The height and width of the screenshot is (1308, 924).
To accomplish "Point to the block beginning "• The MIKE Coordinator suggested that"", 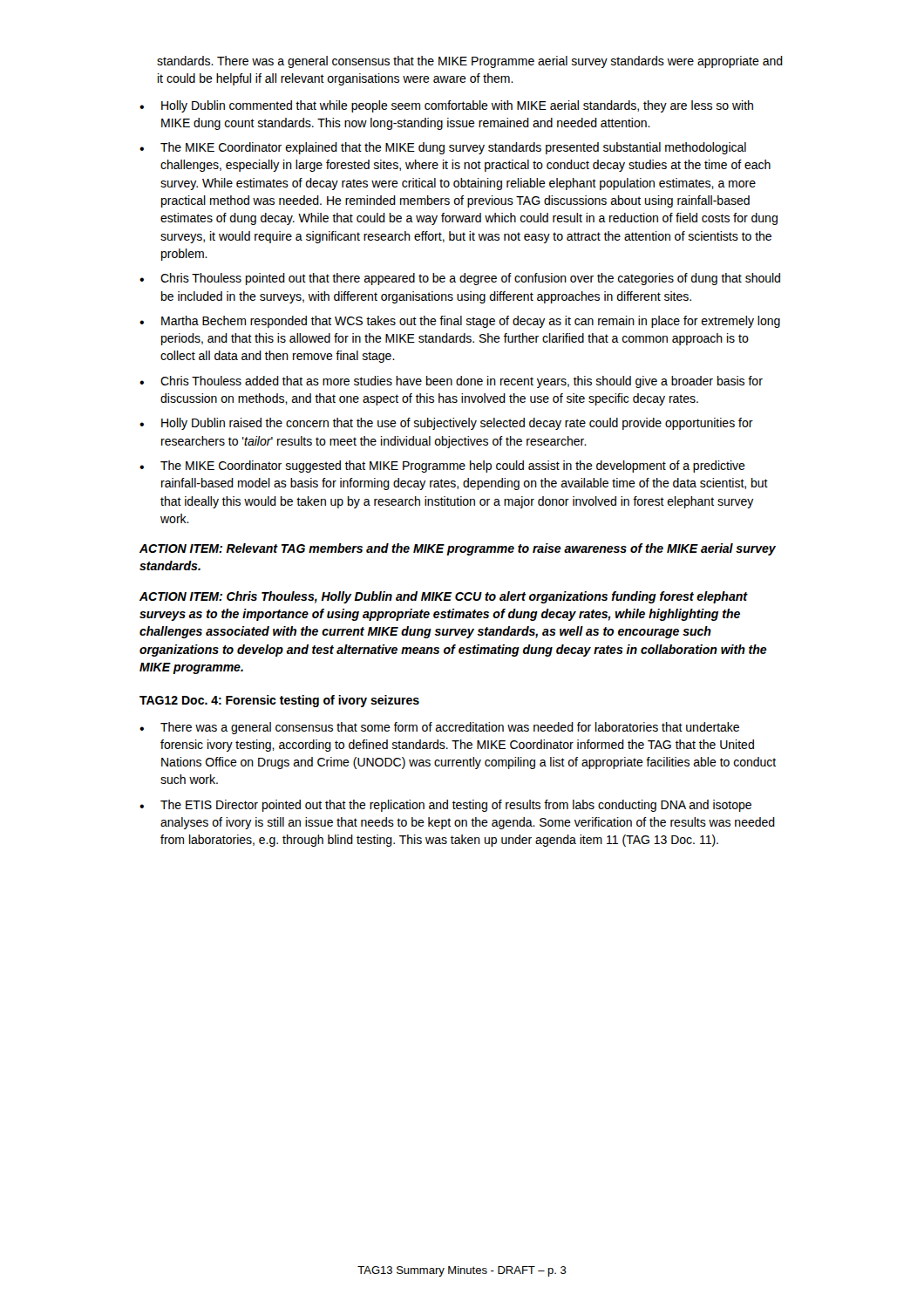I will pos(462,492).
